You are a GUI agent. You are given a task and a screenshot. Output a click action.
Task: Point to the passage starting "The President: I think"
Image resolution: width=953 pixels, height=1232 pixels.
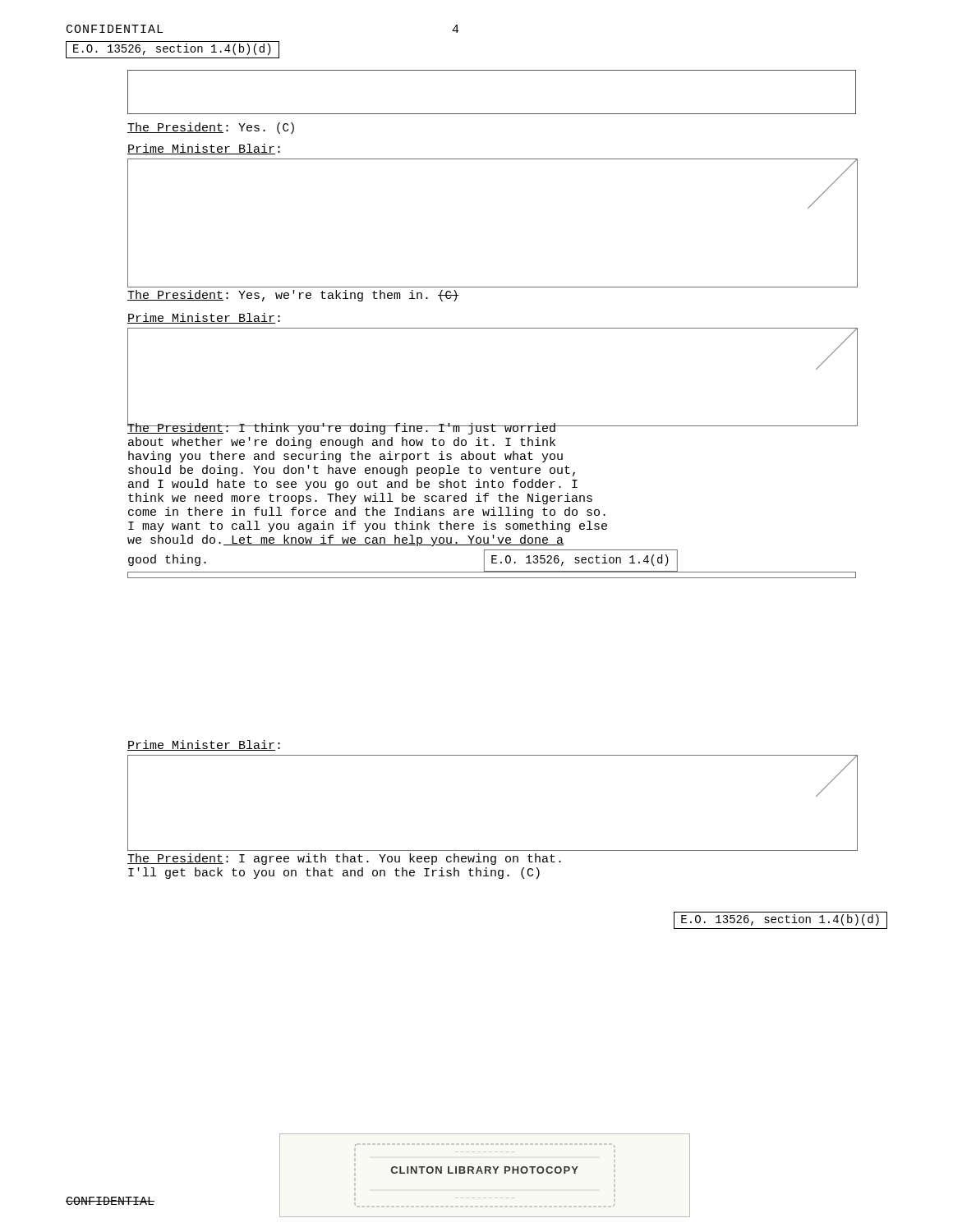(492, 500)
